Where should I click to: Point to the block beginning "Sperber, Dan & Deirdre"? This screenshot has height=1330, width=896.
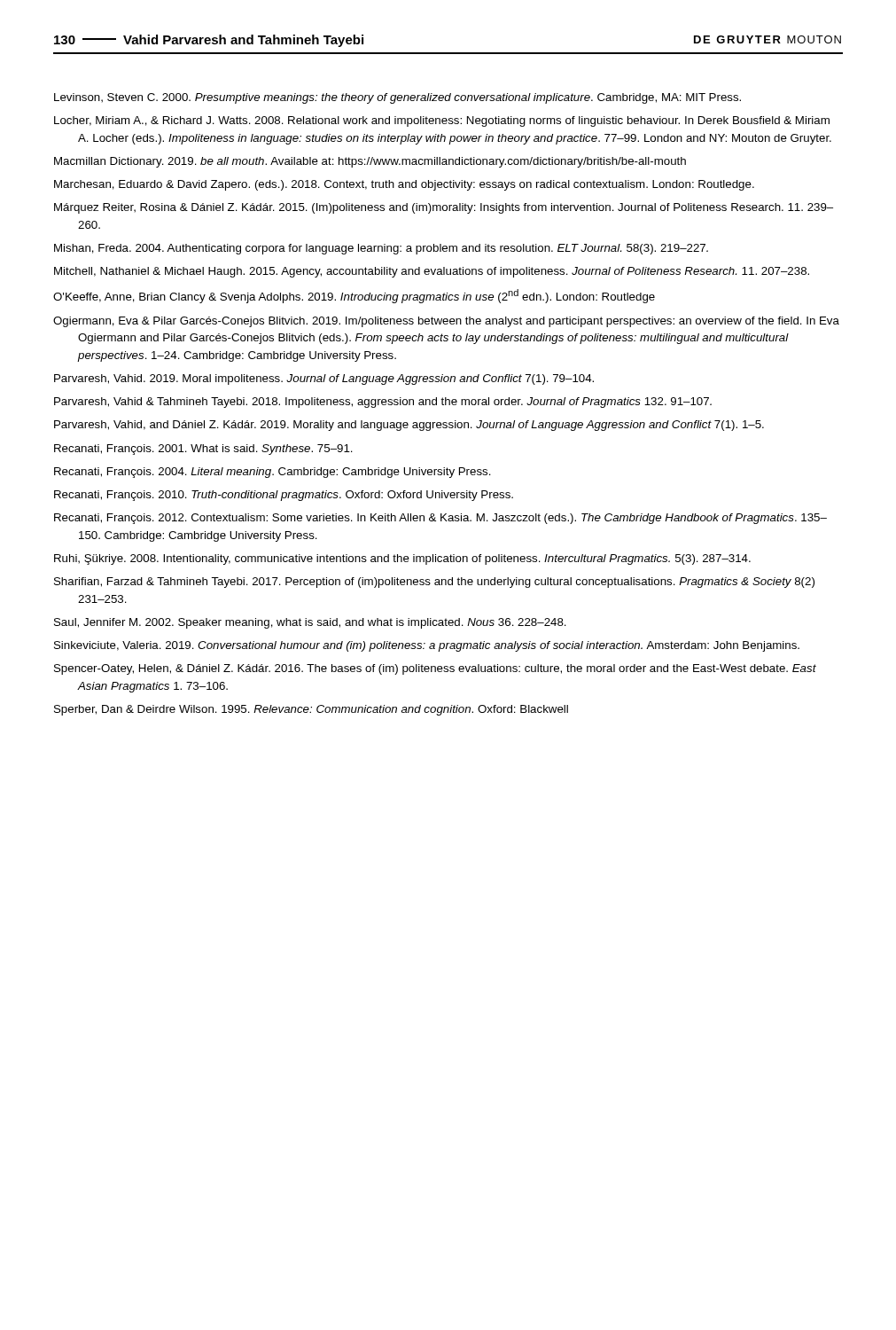pyautogui.click(x=311, y=709)
